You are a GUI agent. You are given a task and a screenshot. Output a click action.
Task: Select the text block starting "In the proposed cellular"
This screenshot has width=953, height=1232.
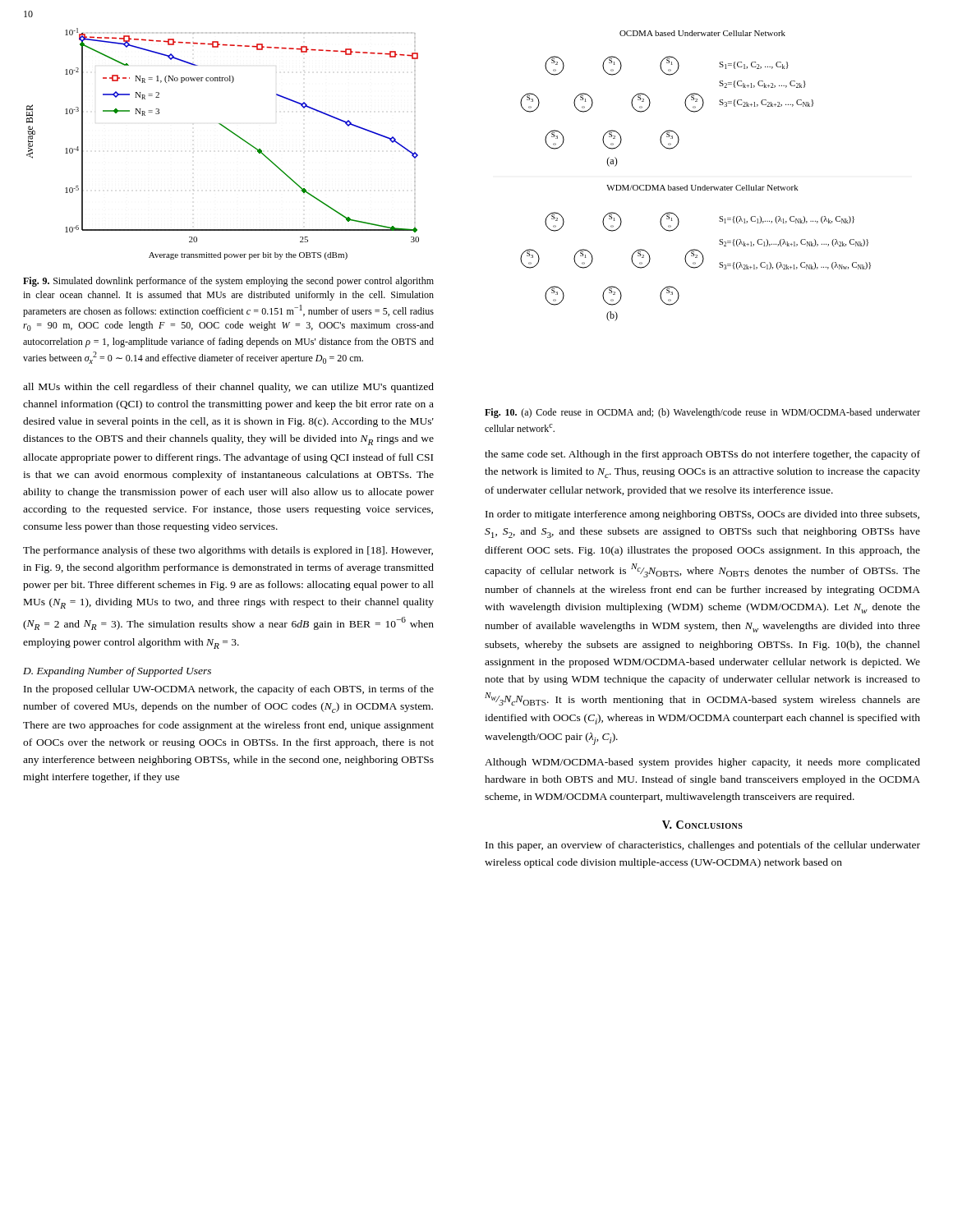(228, 733)
